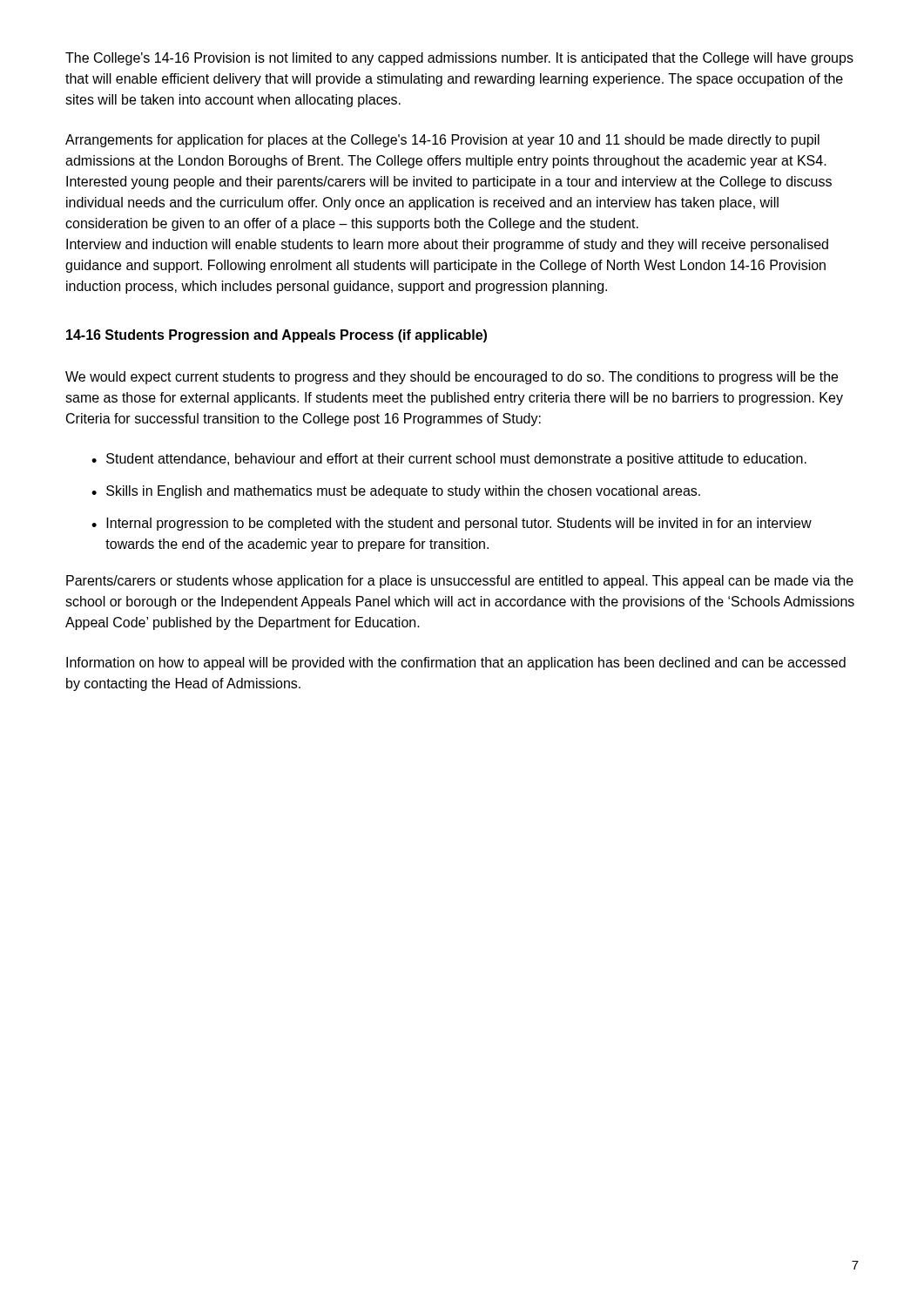The width and height of the screenshot is (924, 1307).
Task: Locate the text block with the text "Information on how to"
Action: pyautogui.click(x=456, y=673)
